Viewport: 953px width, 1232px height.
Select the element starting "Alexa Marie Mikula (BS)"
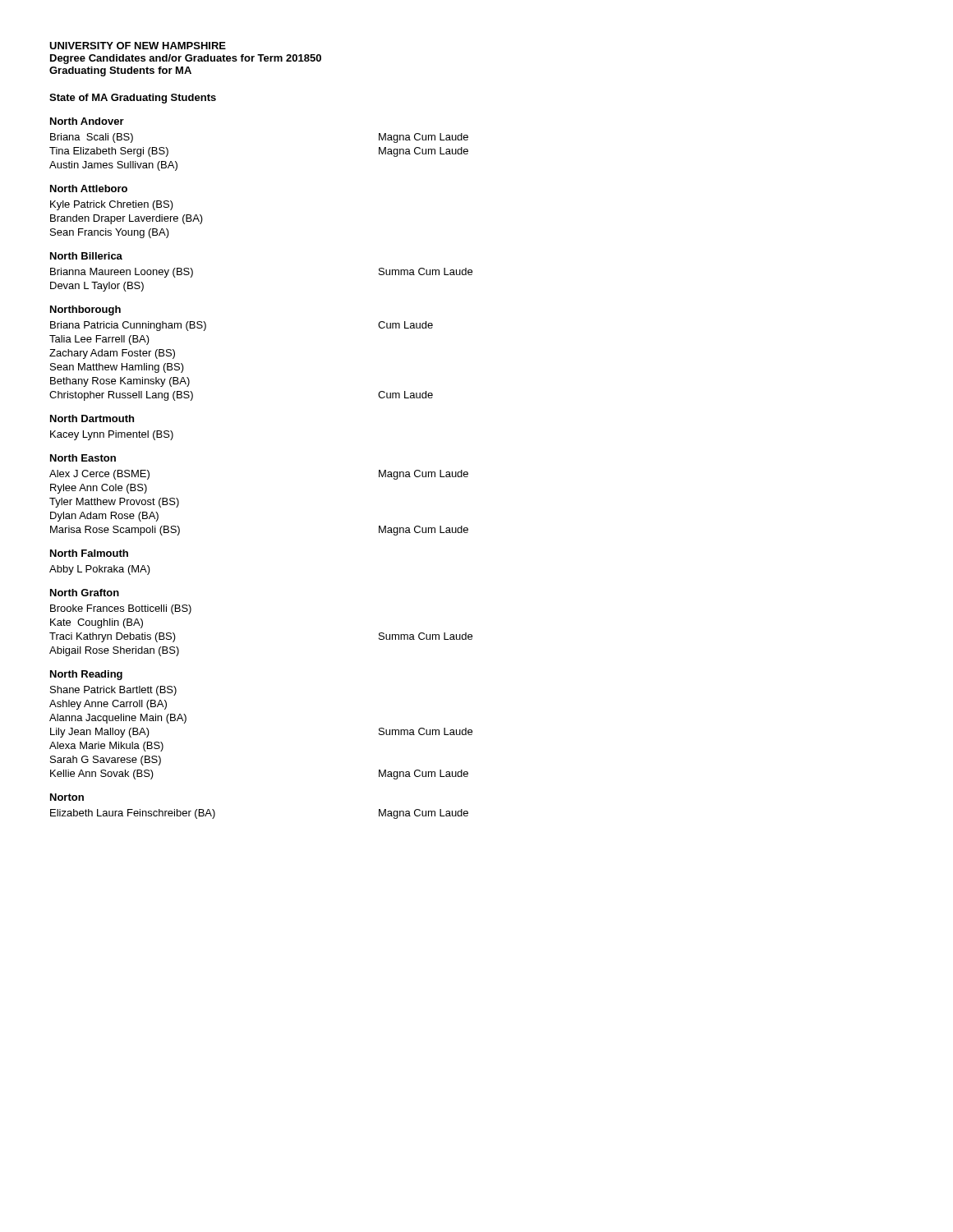(106, 747)
